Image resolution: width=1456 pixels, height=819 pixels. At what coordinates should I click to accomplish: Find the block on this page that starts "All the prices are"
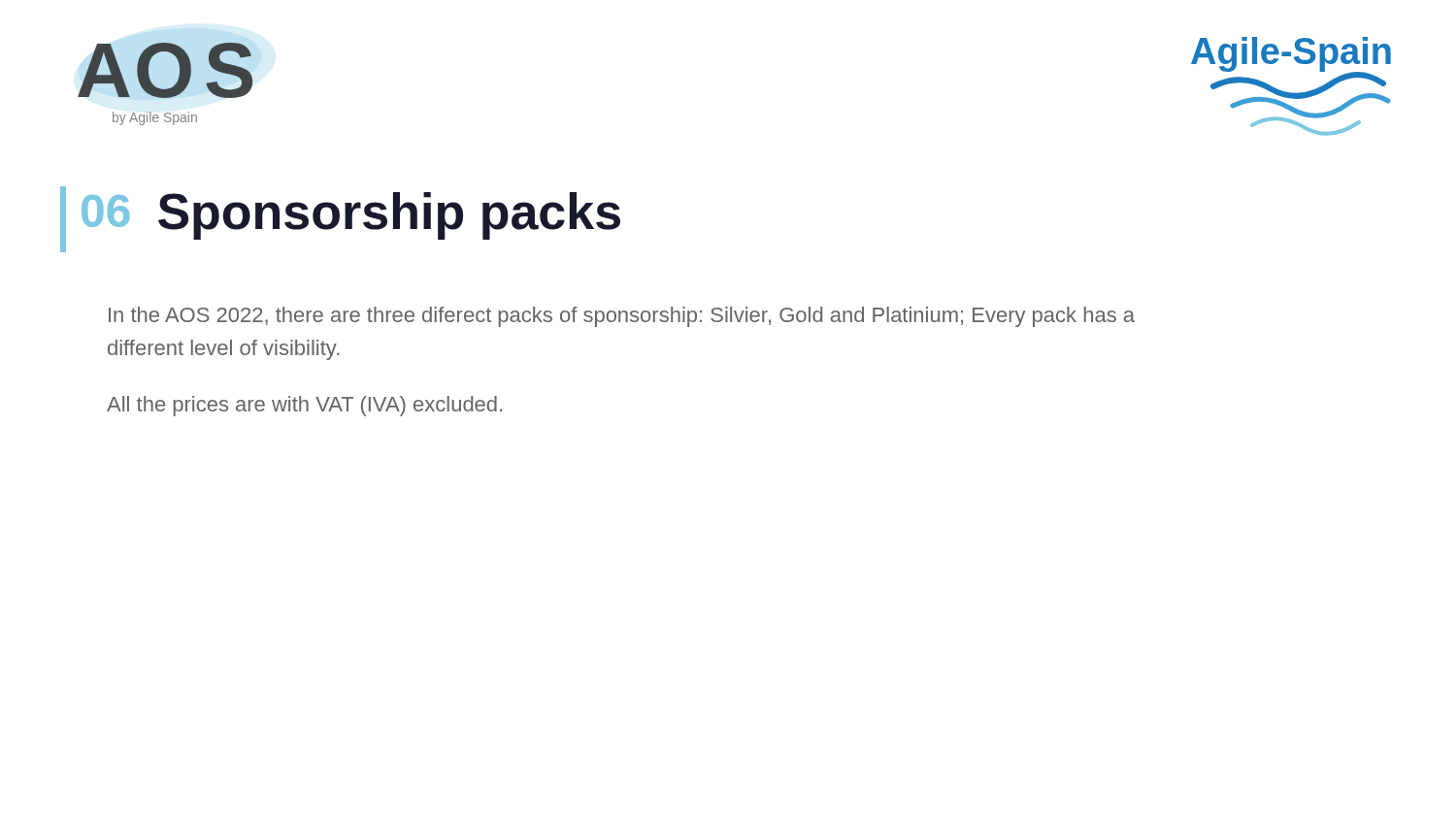click(495, 405)
